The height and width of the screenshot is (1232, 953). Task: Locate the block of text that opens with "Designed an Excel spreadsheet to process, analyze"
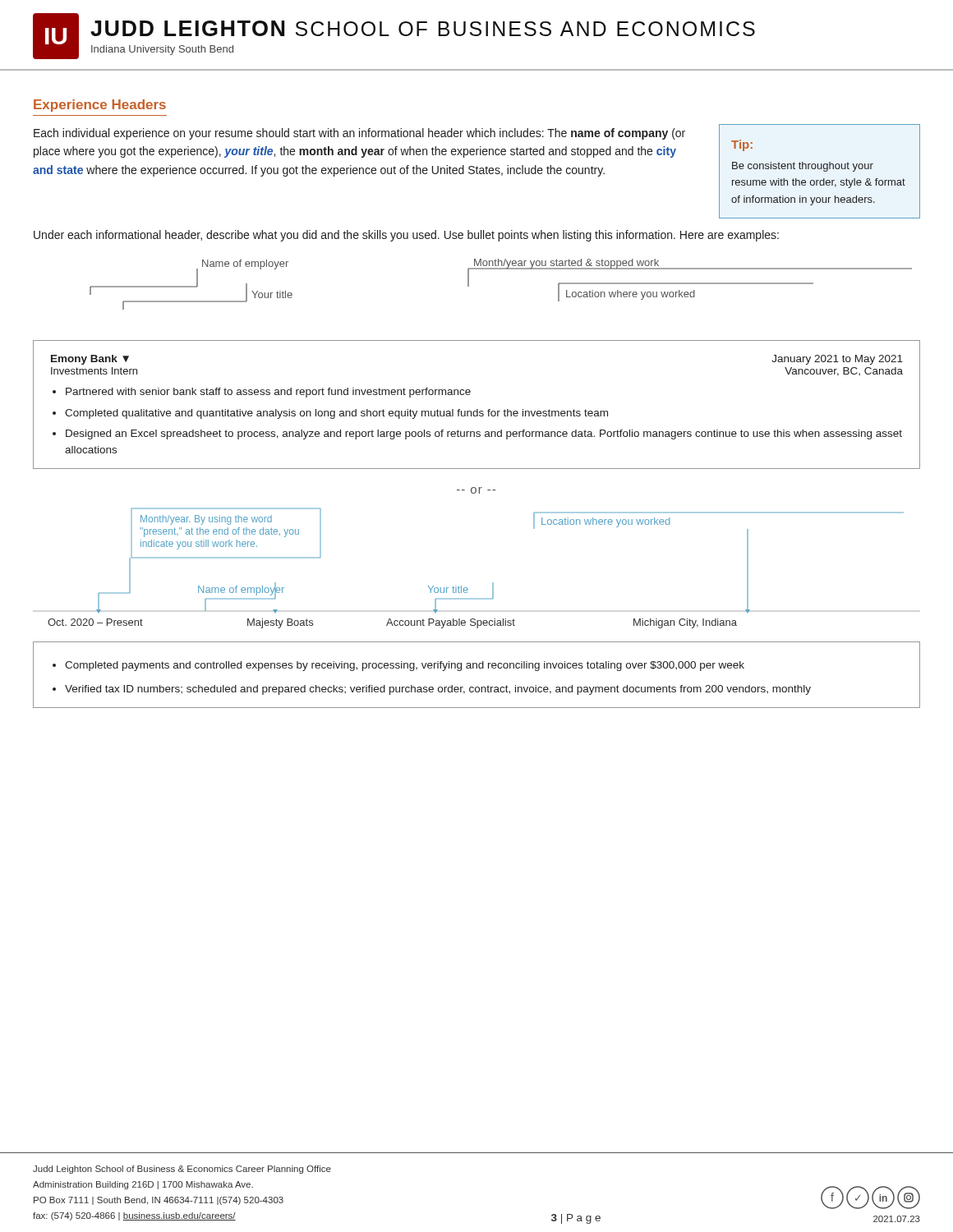[484, 441]
